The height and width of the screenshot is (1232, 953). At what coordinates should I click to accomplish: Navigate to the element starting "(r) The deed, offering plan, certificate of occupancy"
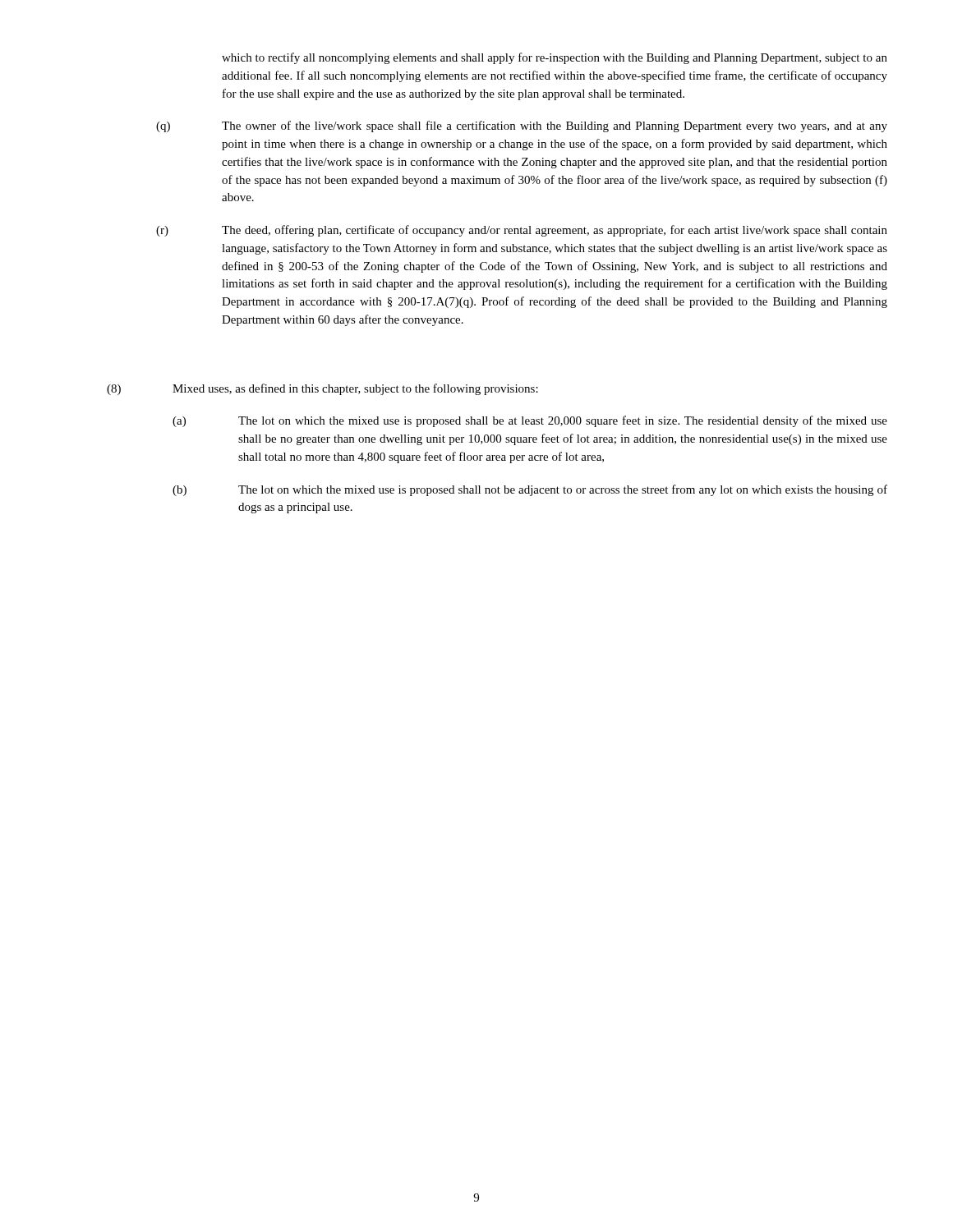(x=522, y=275)
